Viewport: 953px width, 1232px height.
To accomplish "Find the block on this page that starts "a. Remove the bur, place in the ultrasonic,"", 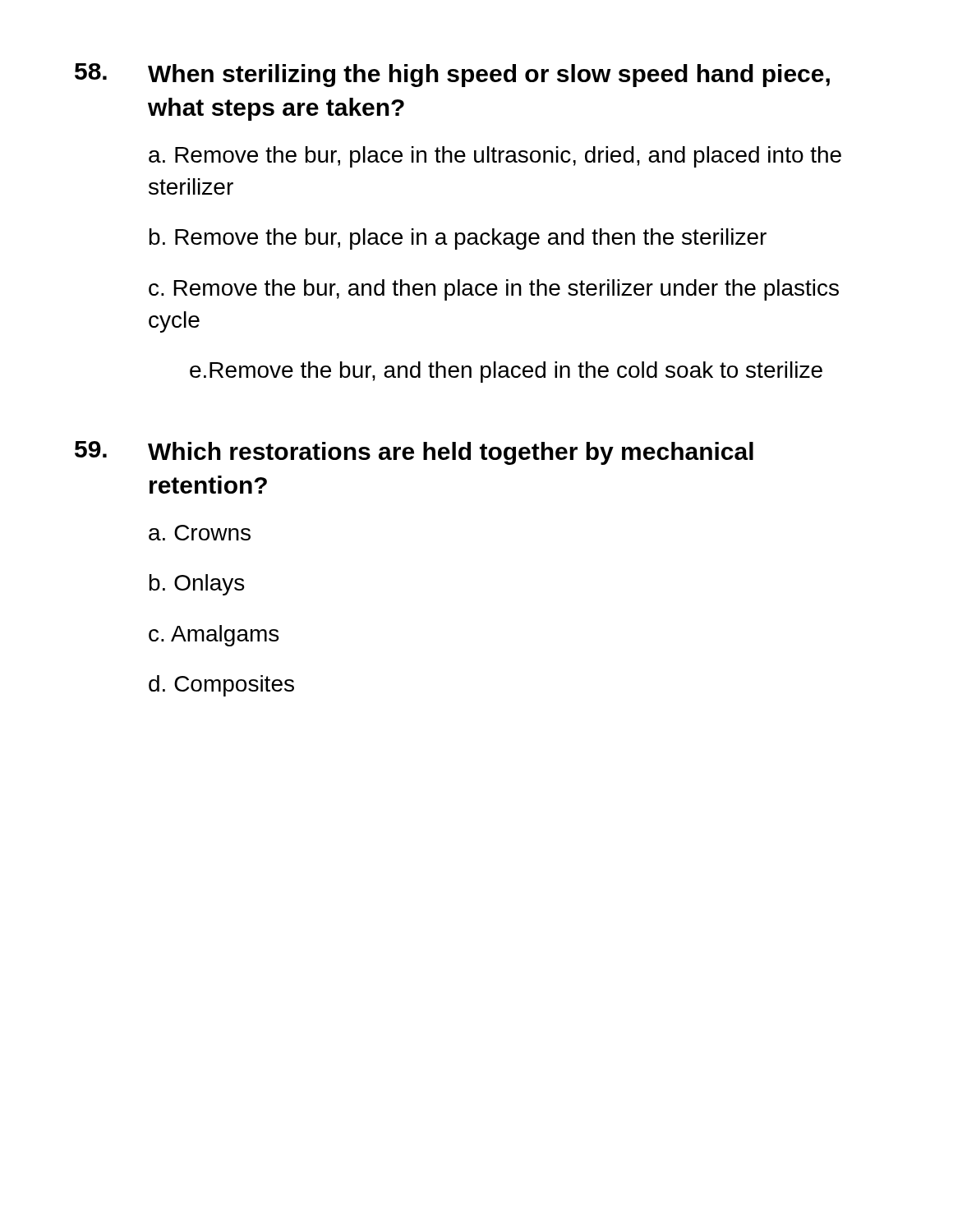I will 495,171.
